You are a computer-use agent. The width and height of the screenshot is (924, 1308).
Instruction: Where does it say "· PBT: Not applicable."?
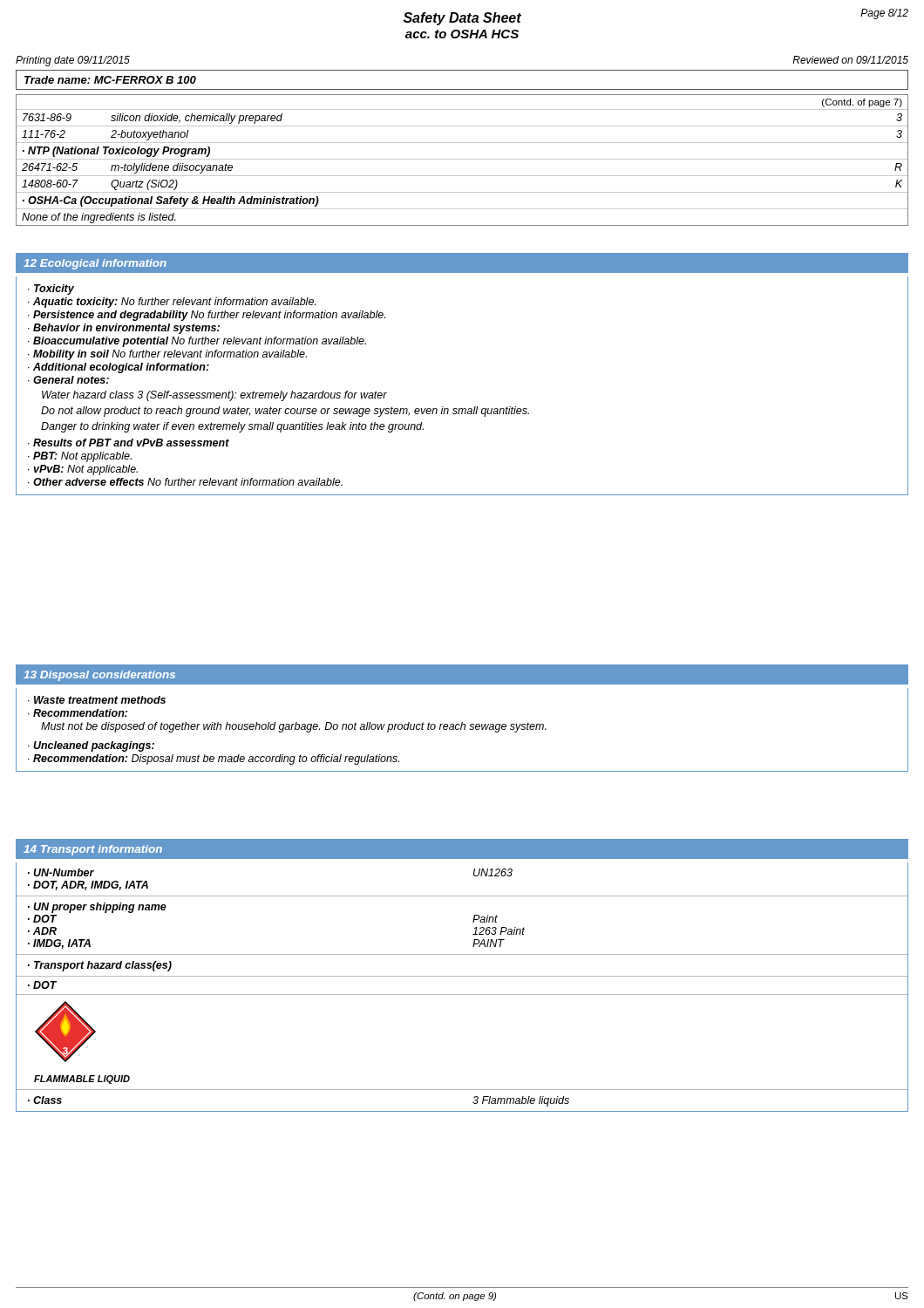80,456
